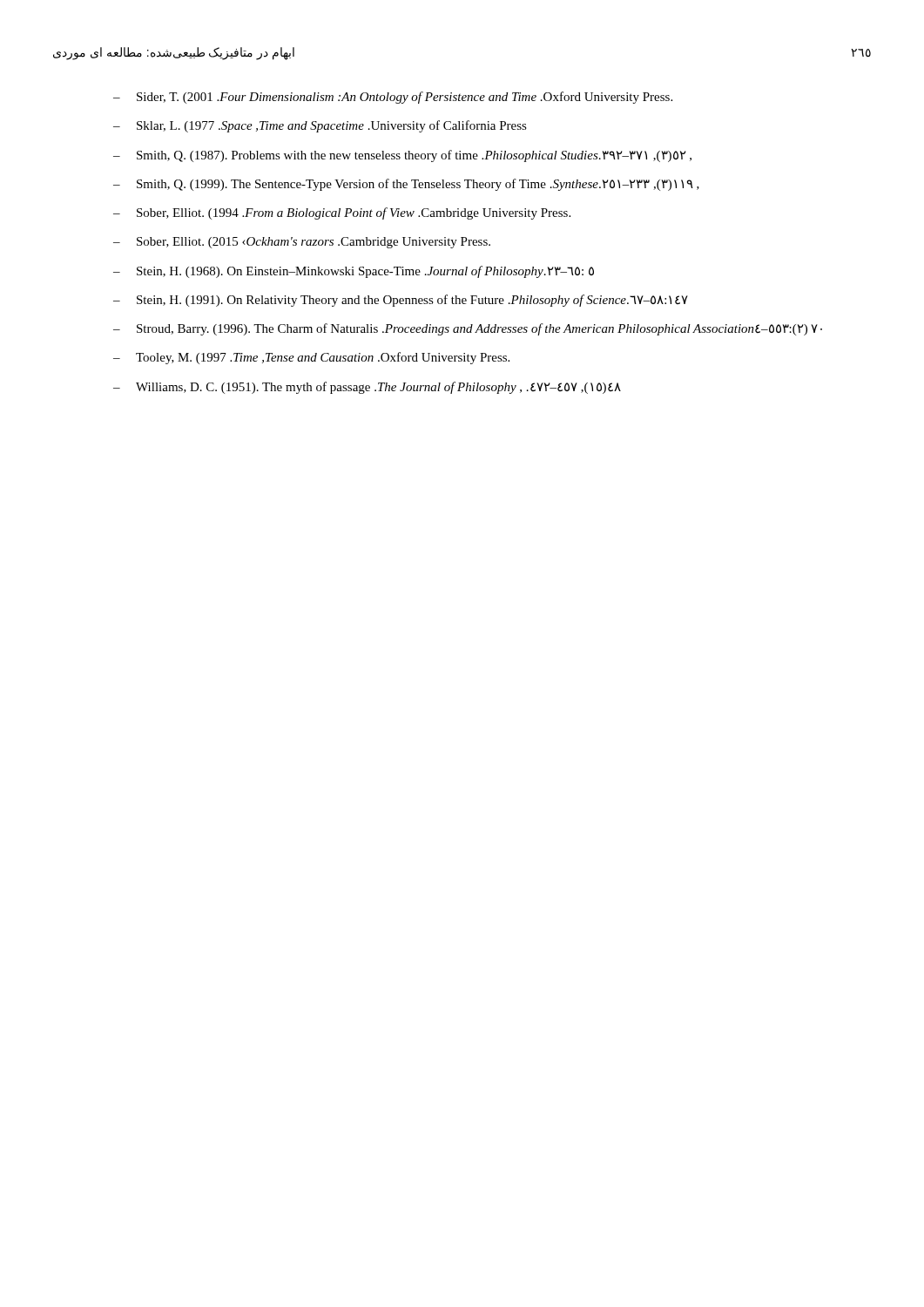Viewport: 924px width, 1307px height.
Task: Click on the list item containing "– Tooley, M. (1997 .Time"
Action: 484,358
